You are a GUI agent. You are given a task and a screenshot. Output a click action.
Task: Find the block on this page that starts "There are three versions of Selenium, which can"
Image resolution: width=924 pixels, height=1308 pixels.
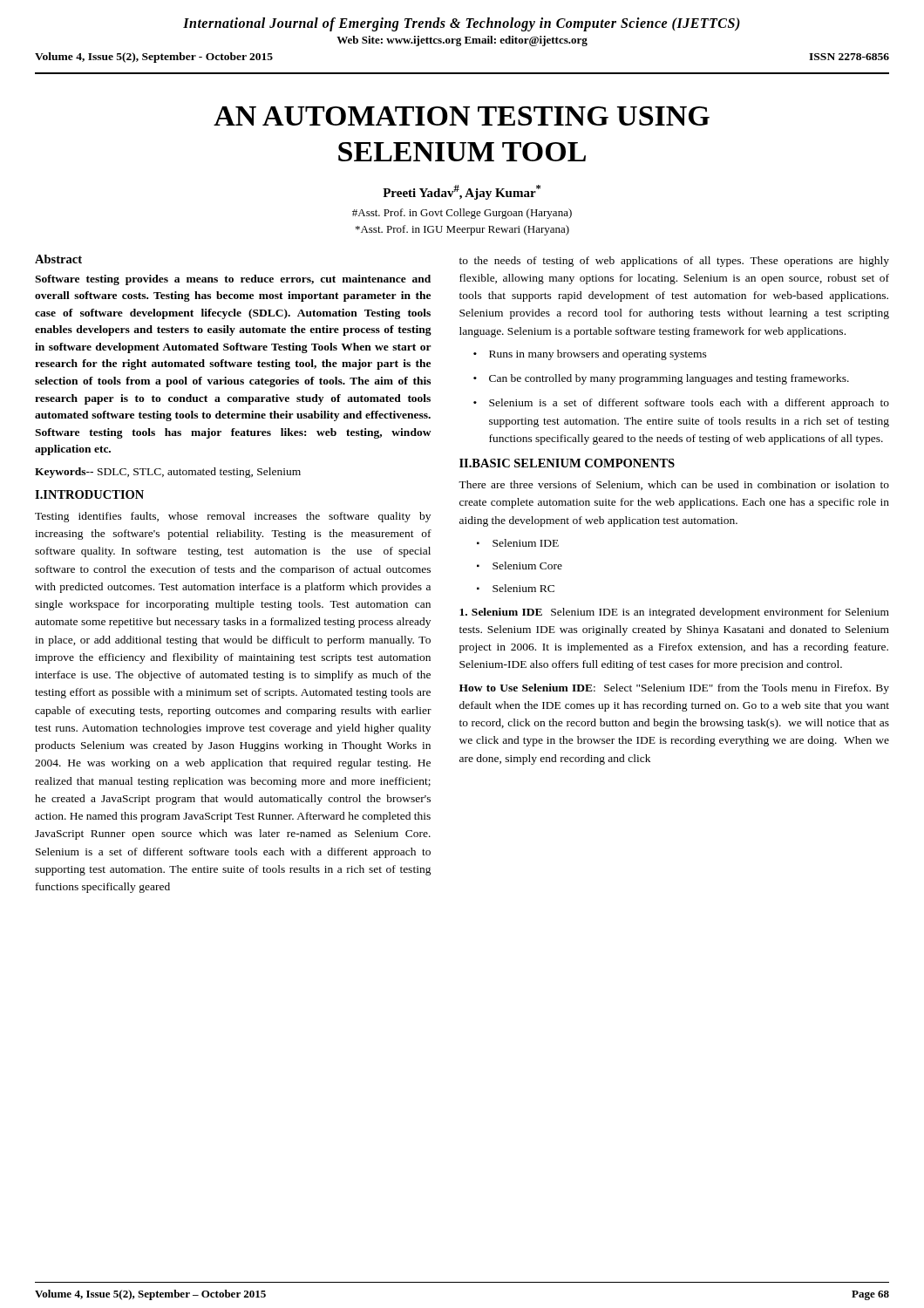pos(674,502)
